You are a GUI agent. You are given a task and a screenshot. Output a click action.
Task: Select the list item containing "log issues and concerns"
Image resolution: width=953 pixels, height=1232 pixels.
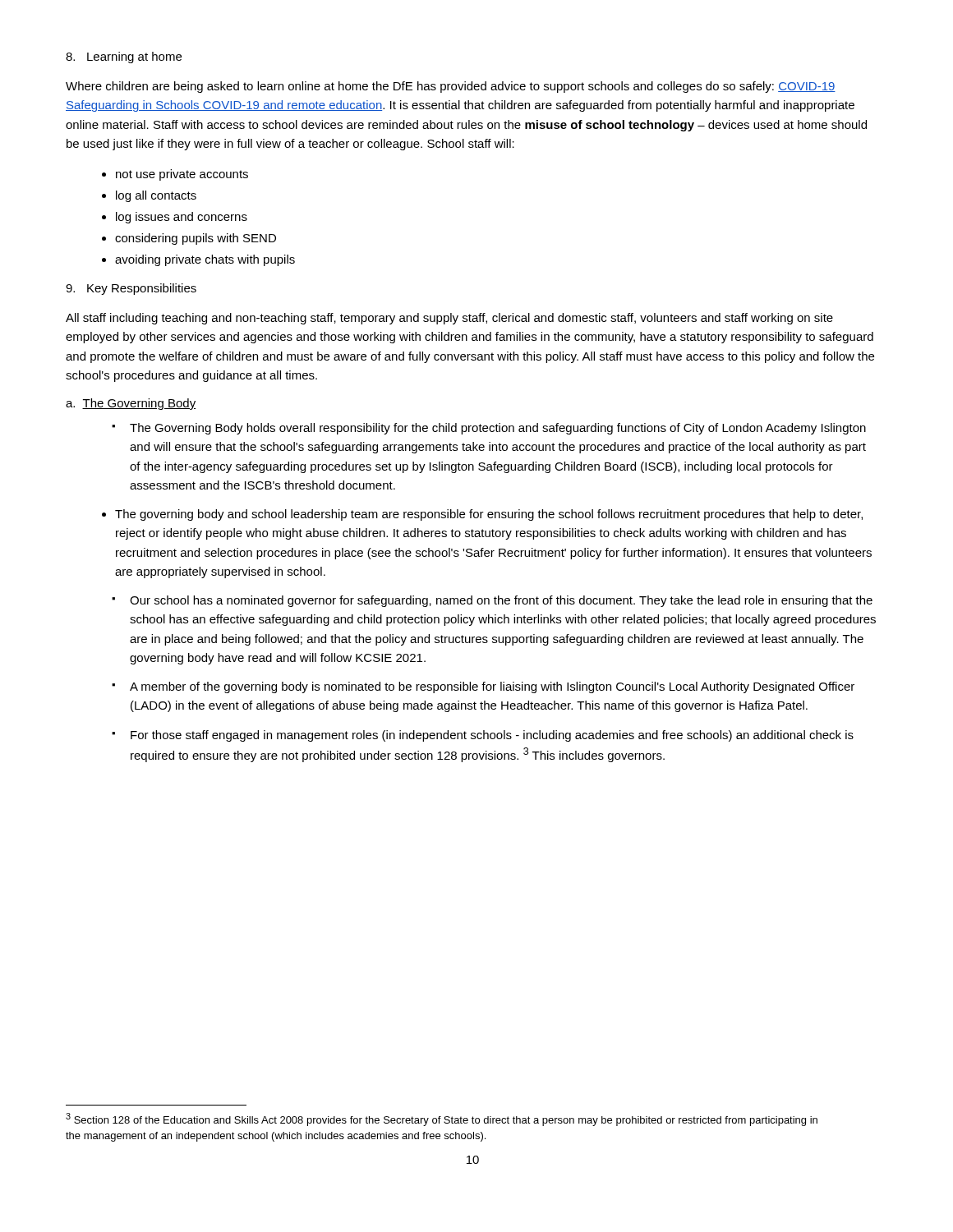181,216
